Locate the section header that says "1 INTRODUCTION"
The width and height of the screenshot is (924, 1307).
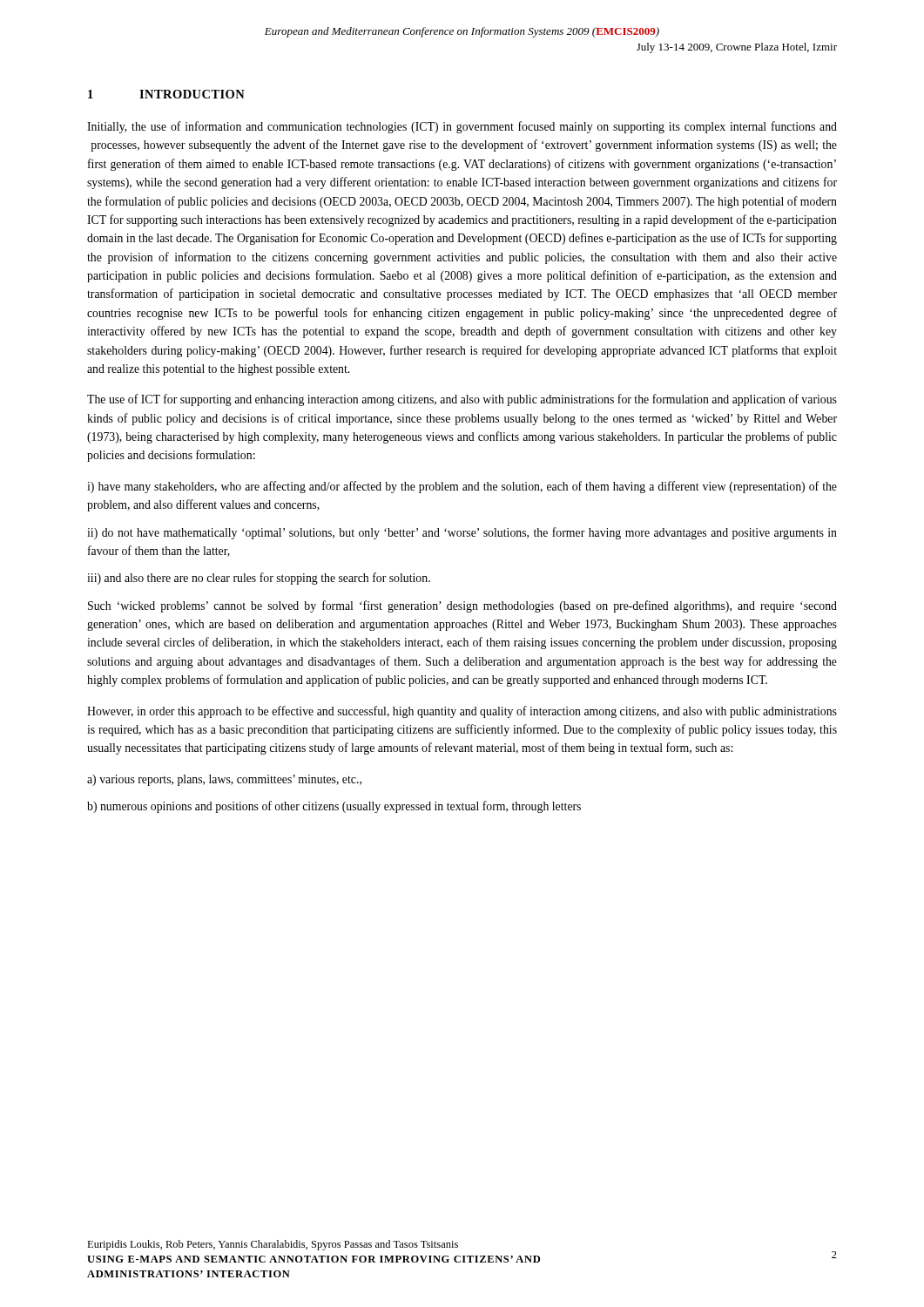pos(166,95)
